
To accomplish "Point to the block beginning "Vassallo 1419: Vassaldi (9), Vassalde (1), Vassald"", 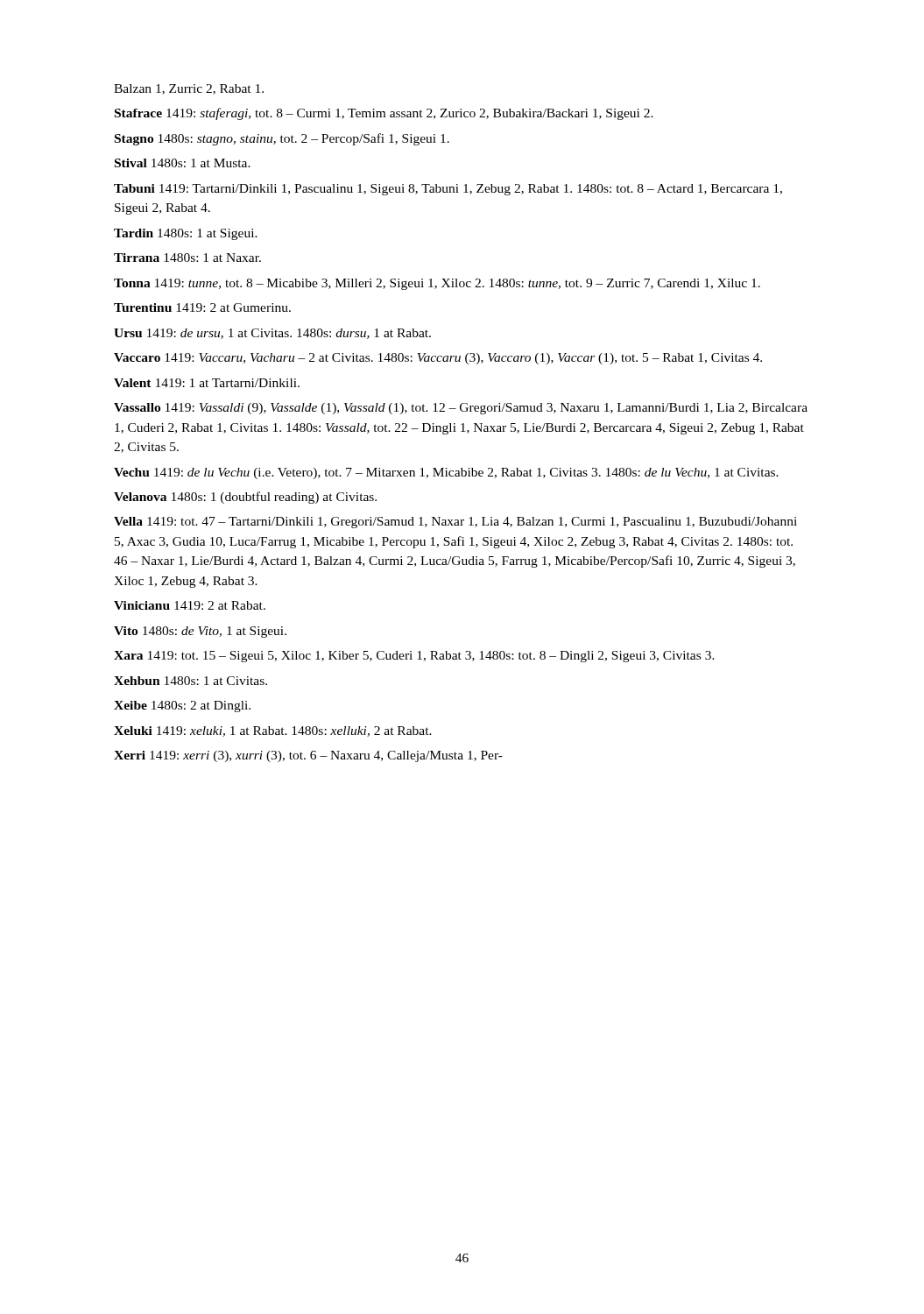I will [x=461, y=427].
